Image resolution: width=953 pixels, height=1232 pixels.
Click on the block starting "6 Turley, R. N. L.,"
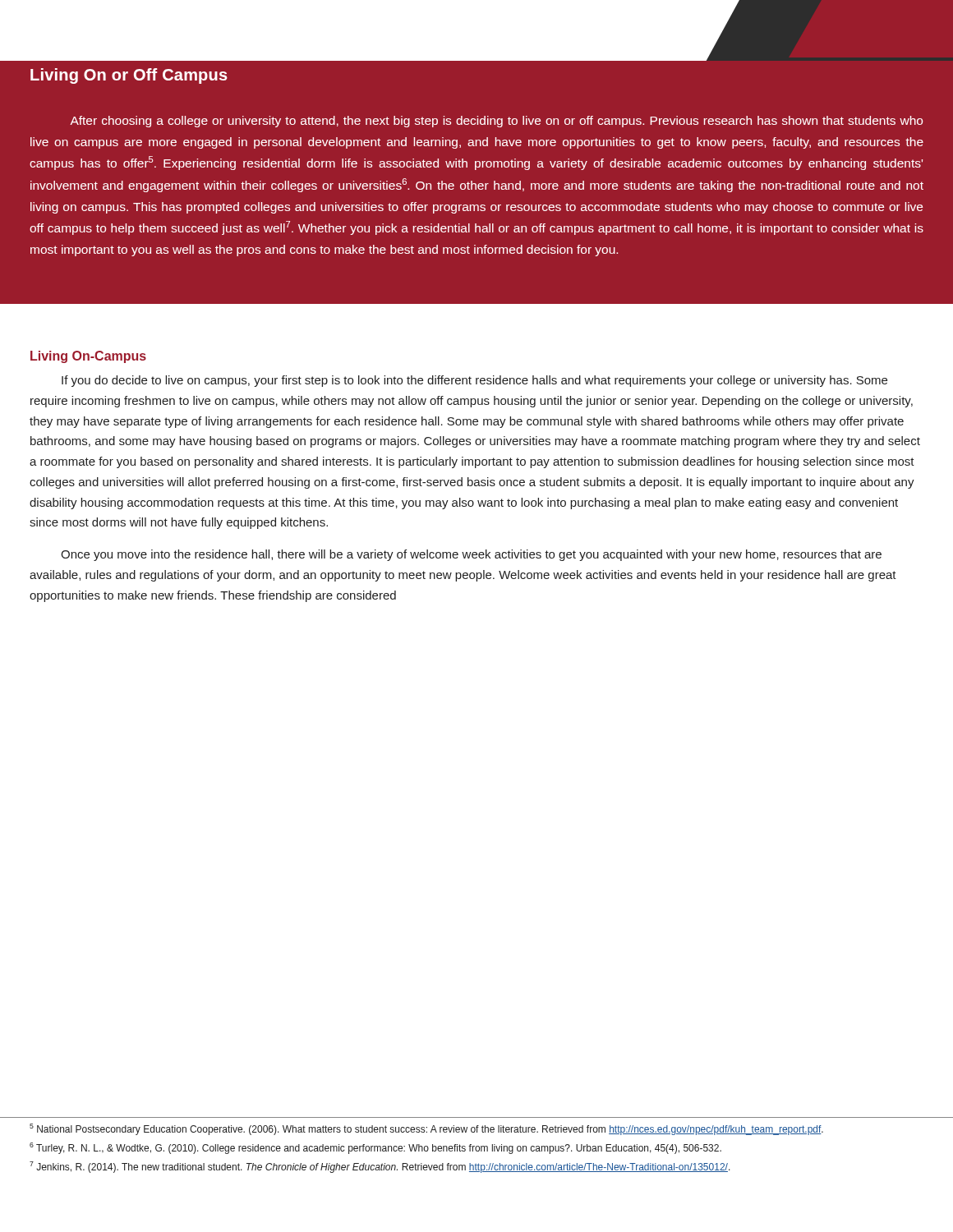(x=476, y=1148)
